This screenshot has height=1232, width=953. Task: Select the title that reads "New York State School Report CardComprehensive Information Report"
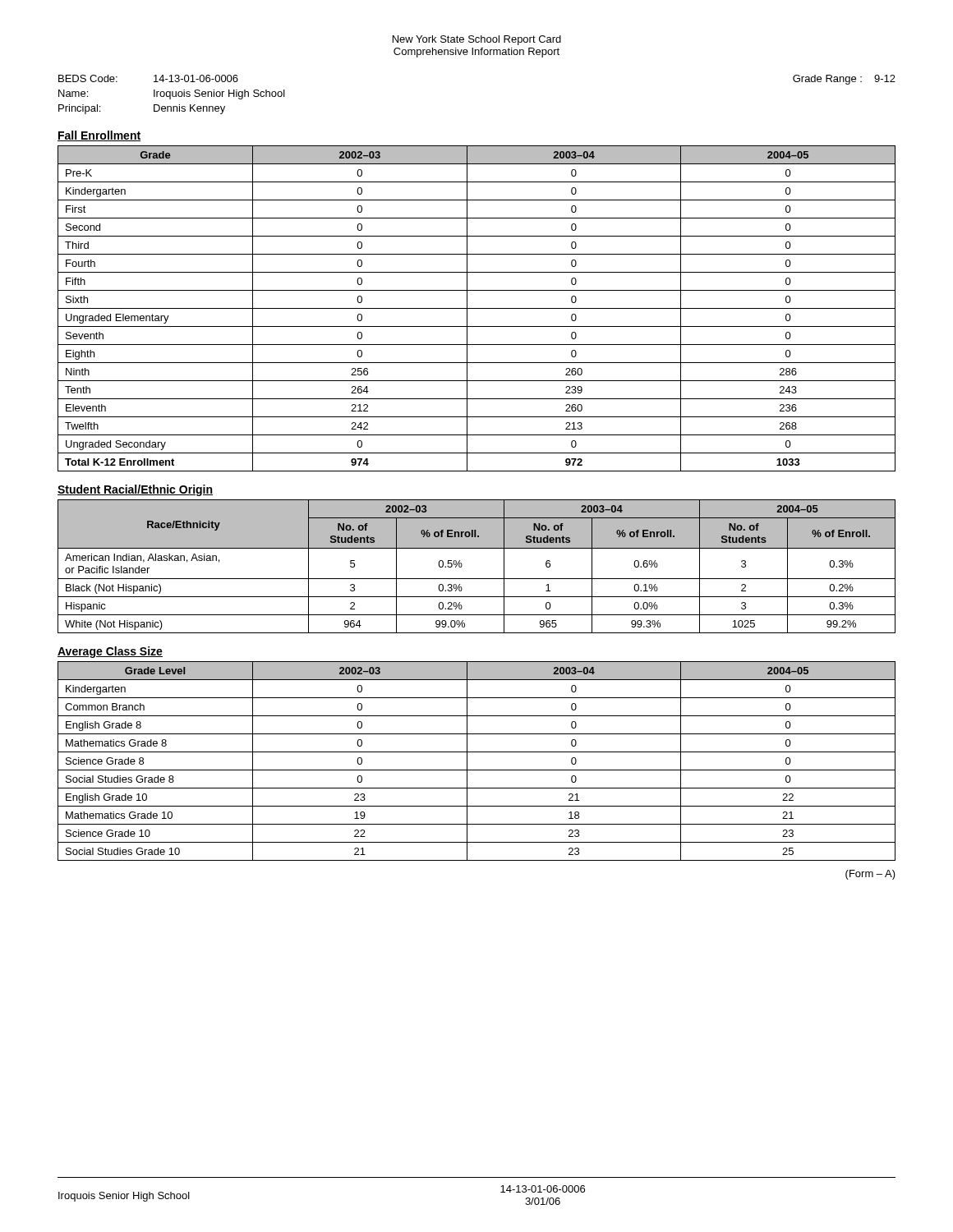[476, 45]
